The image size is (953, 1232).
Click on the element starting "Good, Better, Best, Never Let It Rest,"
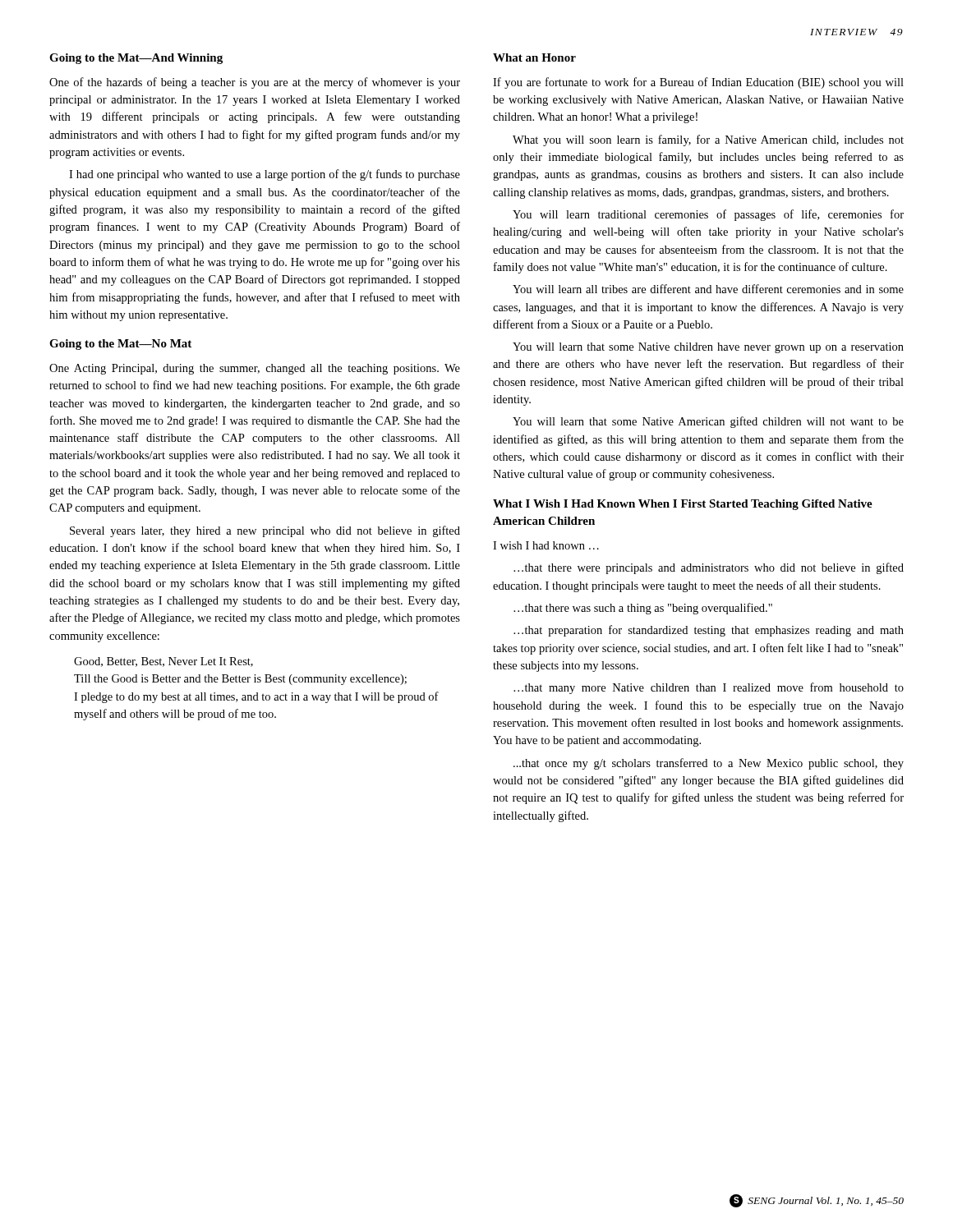pos(164,661)
